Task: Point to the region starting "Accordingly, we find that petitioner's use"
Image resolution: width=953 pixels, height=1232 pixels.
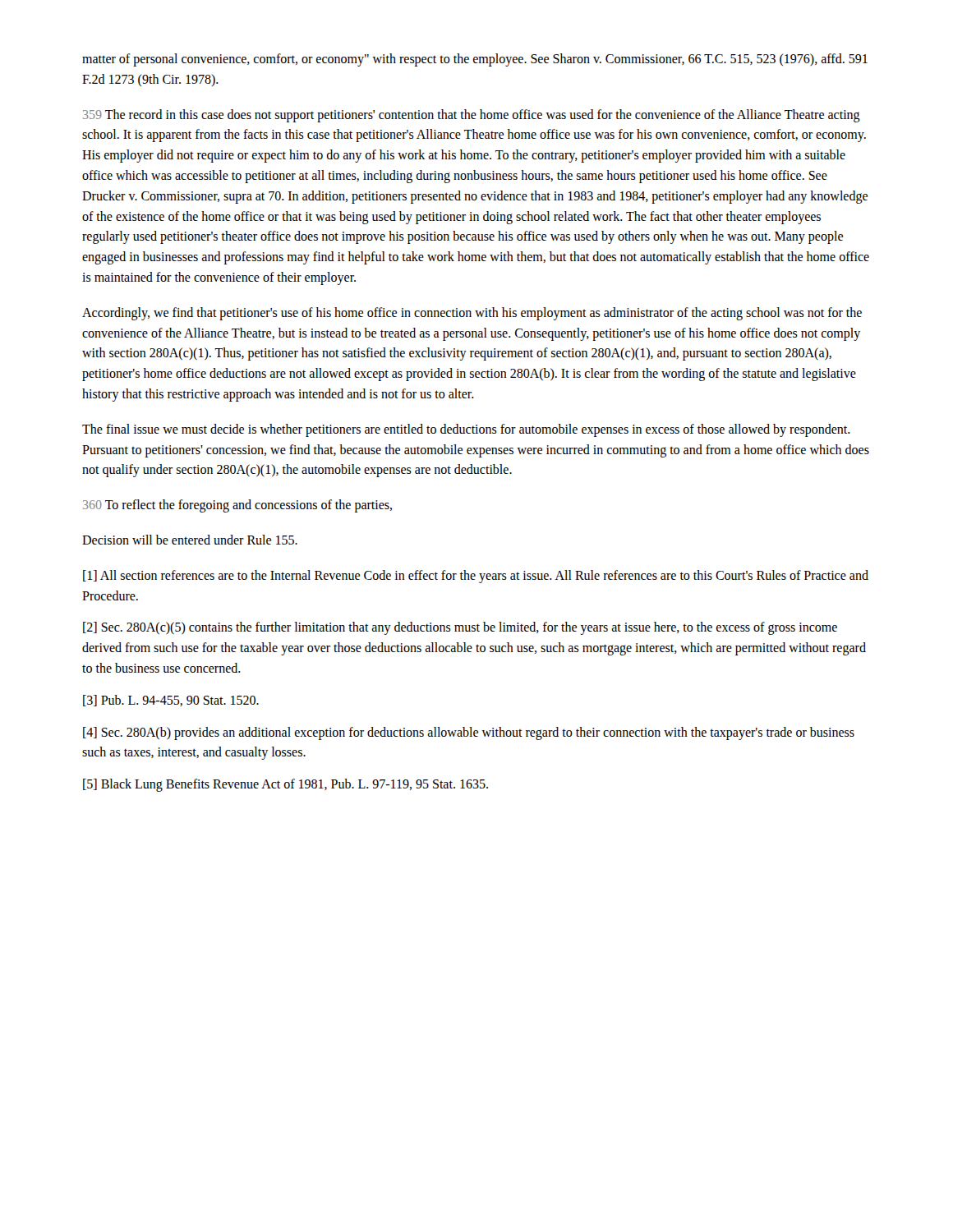Action: click(x=472, y=353)
